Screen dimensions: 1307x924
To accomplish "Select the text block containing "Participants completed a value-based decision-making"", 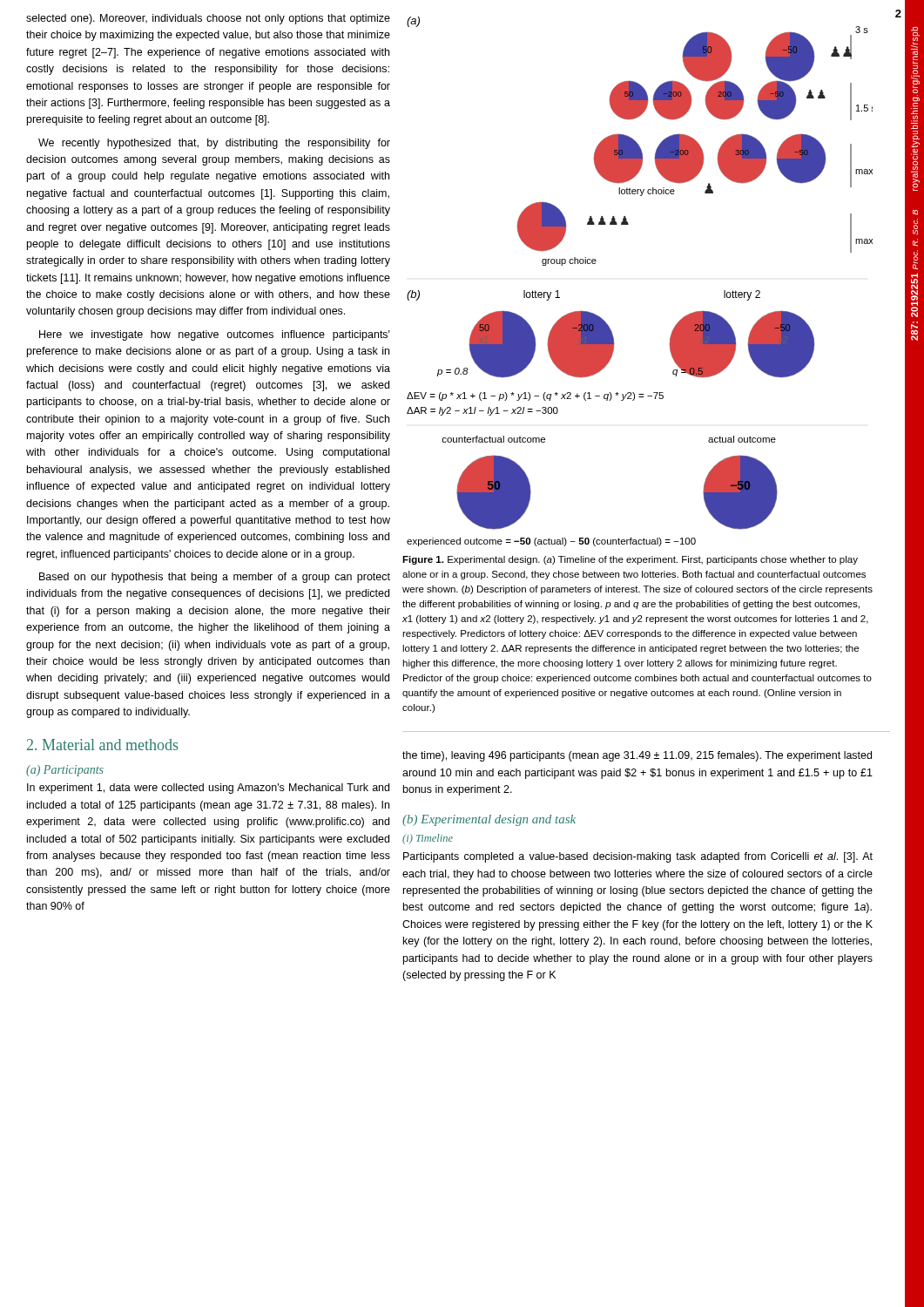I will (637, 916).
